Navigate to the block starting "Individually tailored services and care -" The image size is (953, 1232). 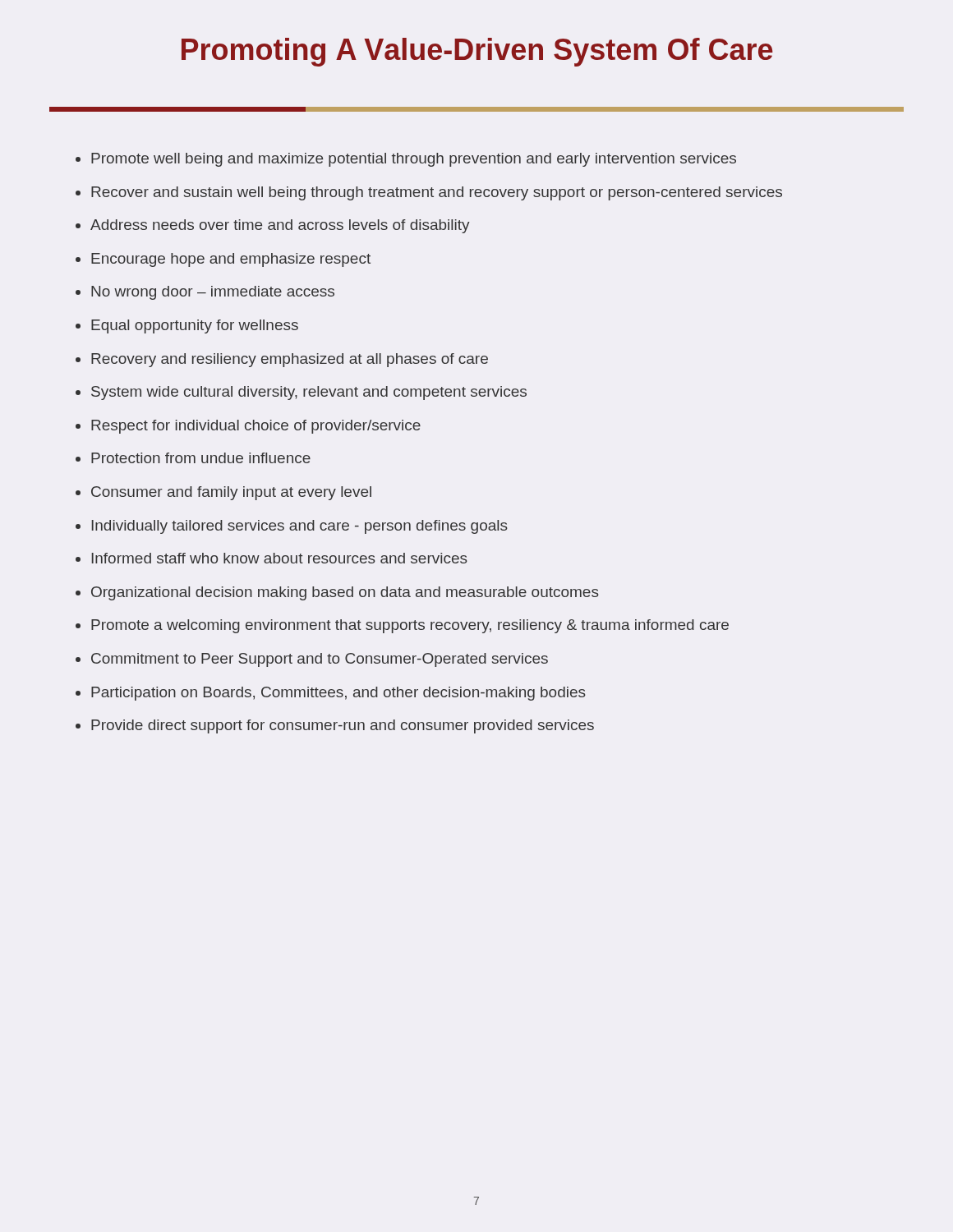tap(299, 525)
